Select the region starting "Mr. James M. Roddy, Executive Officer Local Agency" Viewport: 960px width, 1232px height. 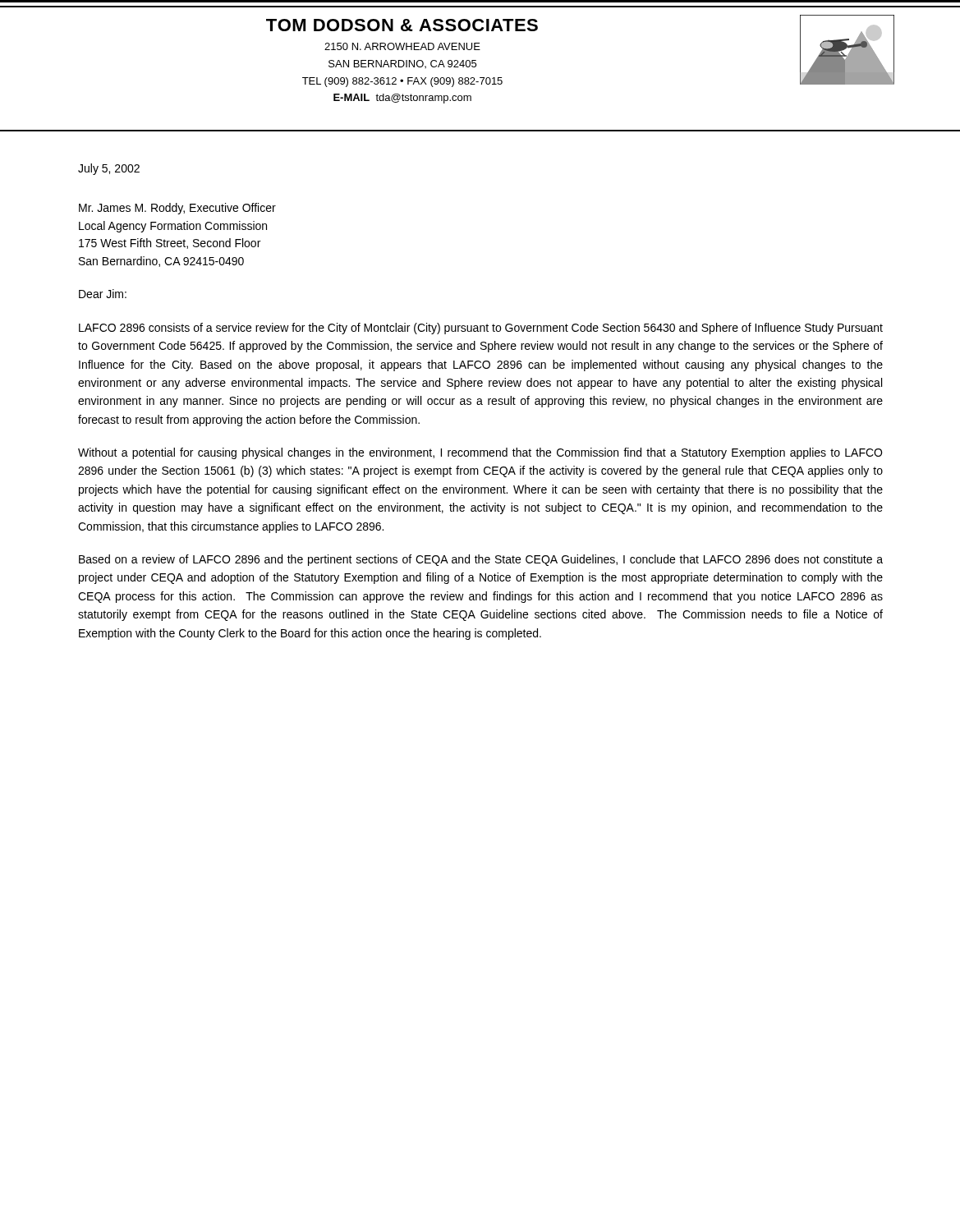tap(177, 235)
